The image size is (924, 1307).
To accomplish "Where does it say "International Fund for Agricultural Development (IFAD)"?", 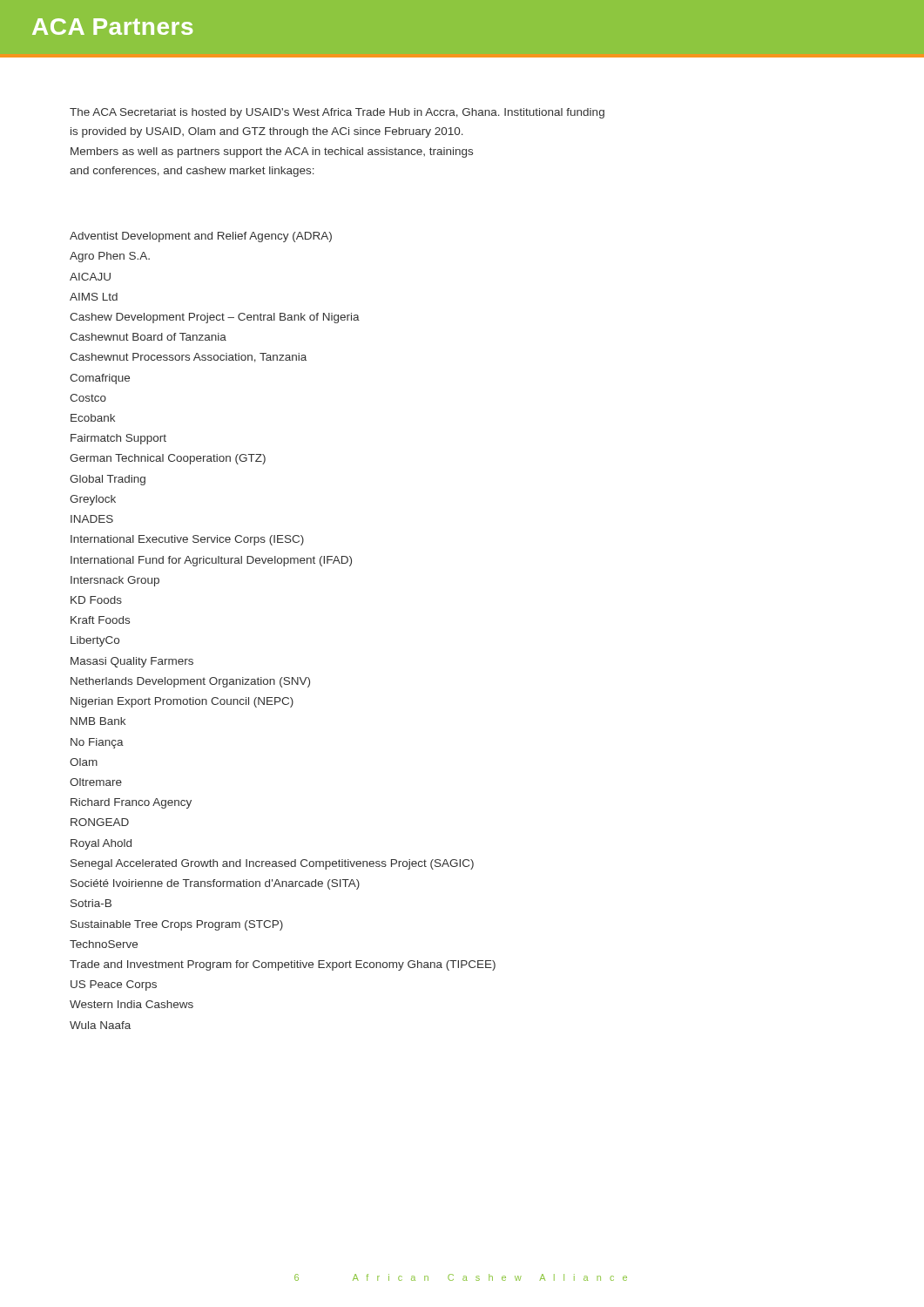I will click(211, 561).
